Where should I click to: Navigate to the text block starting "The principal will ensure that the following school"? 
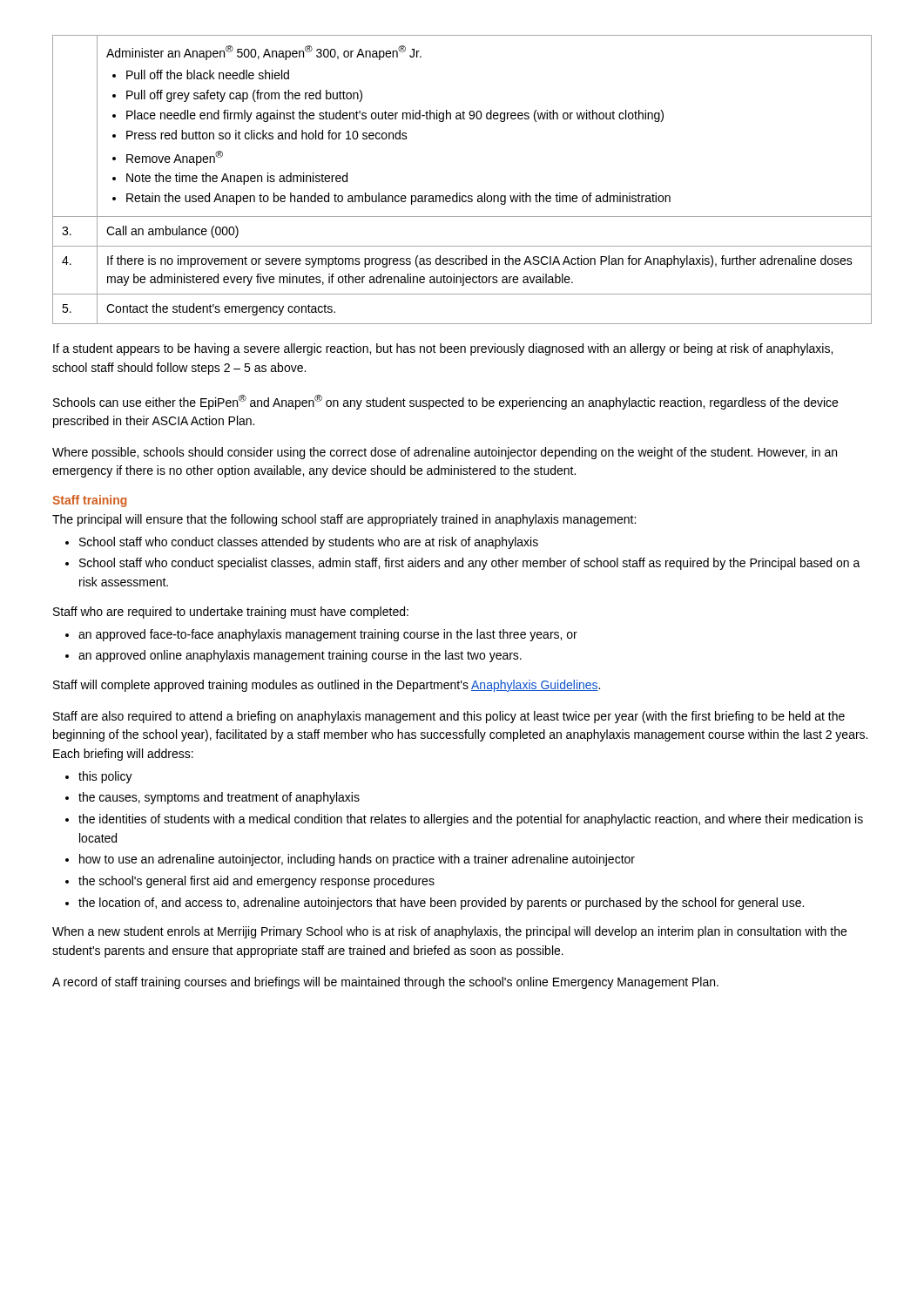point(345,519)
